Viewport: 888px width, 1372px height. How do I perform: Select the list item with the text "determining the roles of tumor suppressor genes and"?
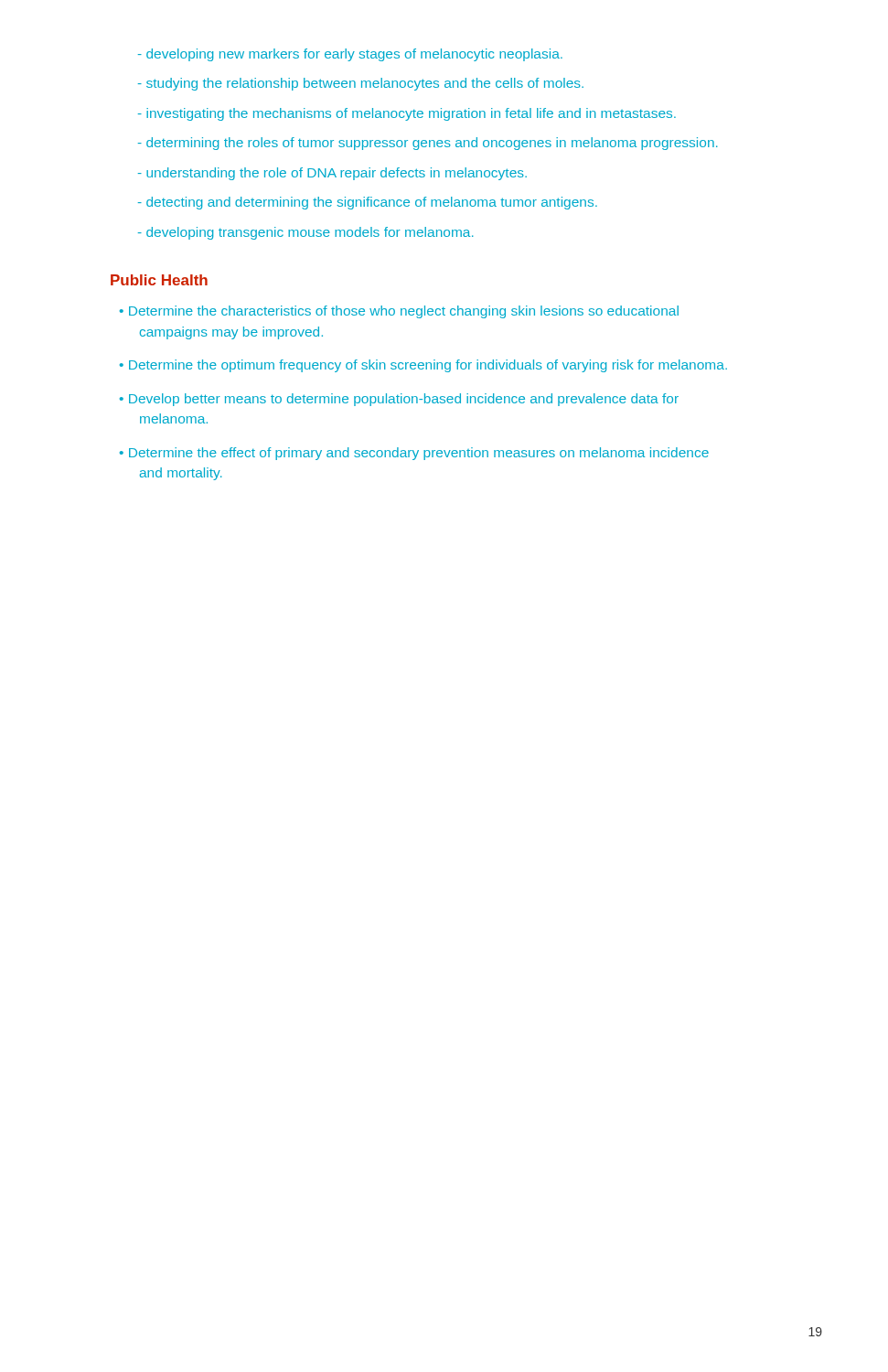coord(434,143)
